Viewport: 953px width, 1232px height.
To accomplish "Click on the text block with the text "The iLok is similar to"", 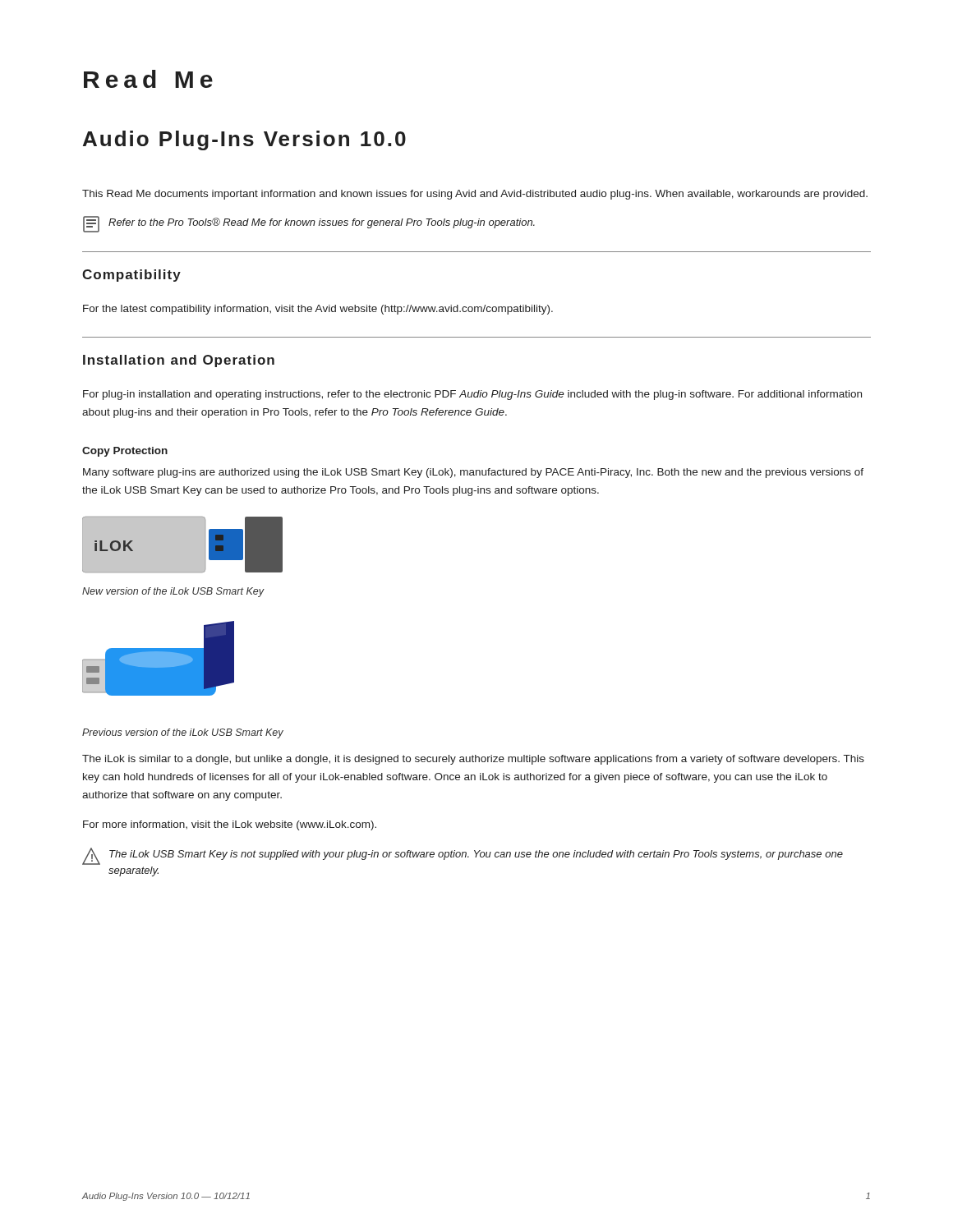I will (476, 777).
